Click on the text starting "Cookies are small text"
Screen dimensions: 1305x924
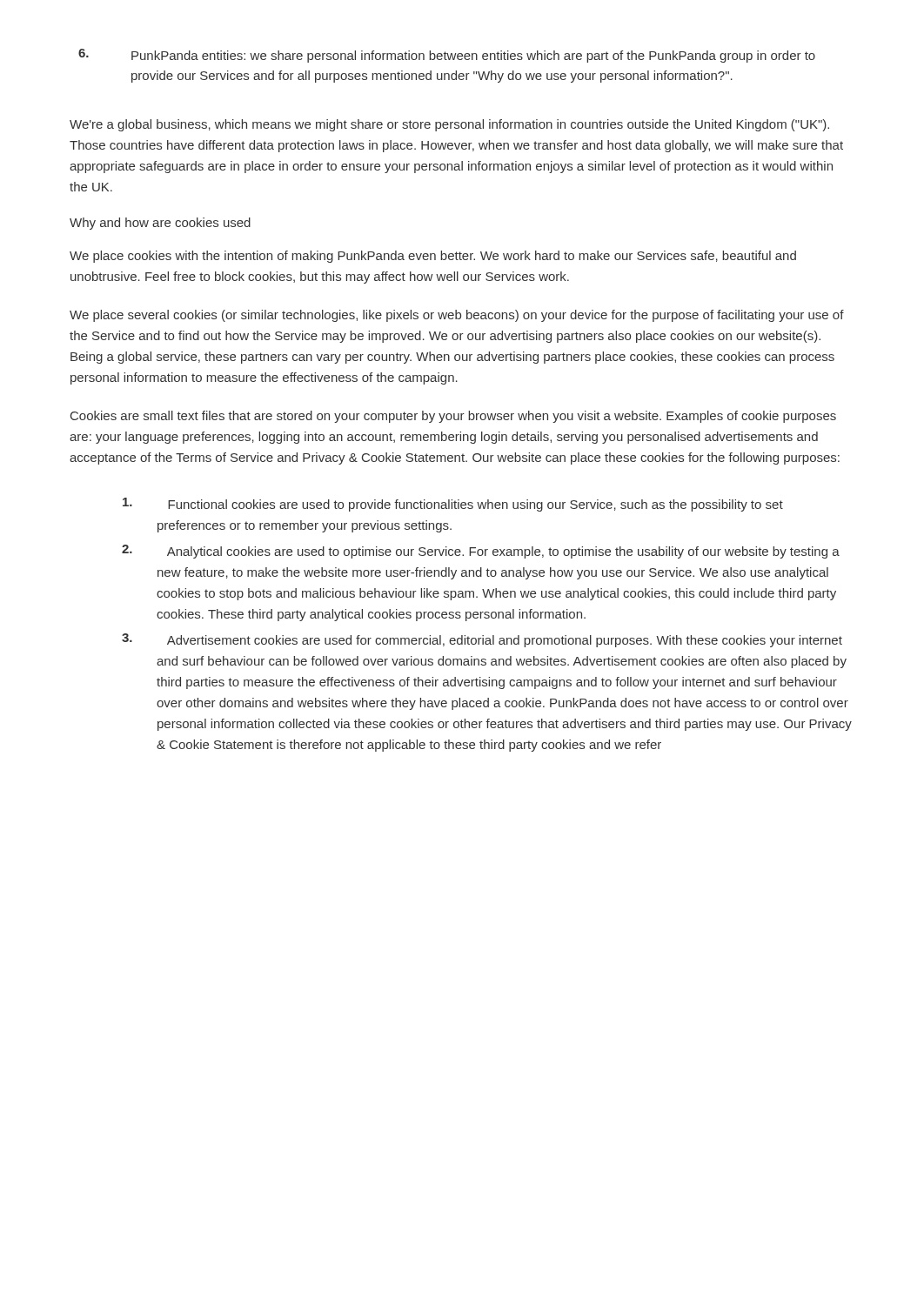point(455,436)
